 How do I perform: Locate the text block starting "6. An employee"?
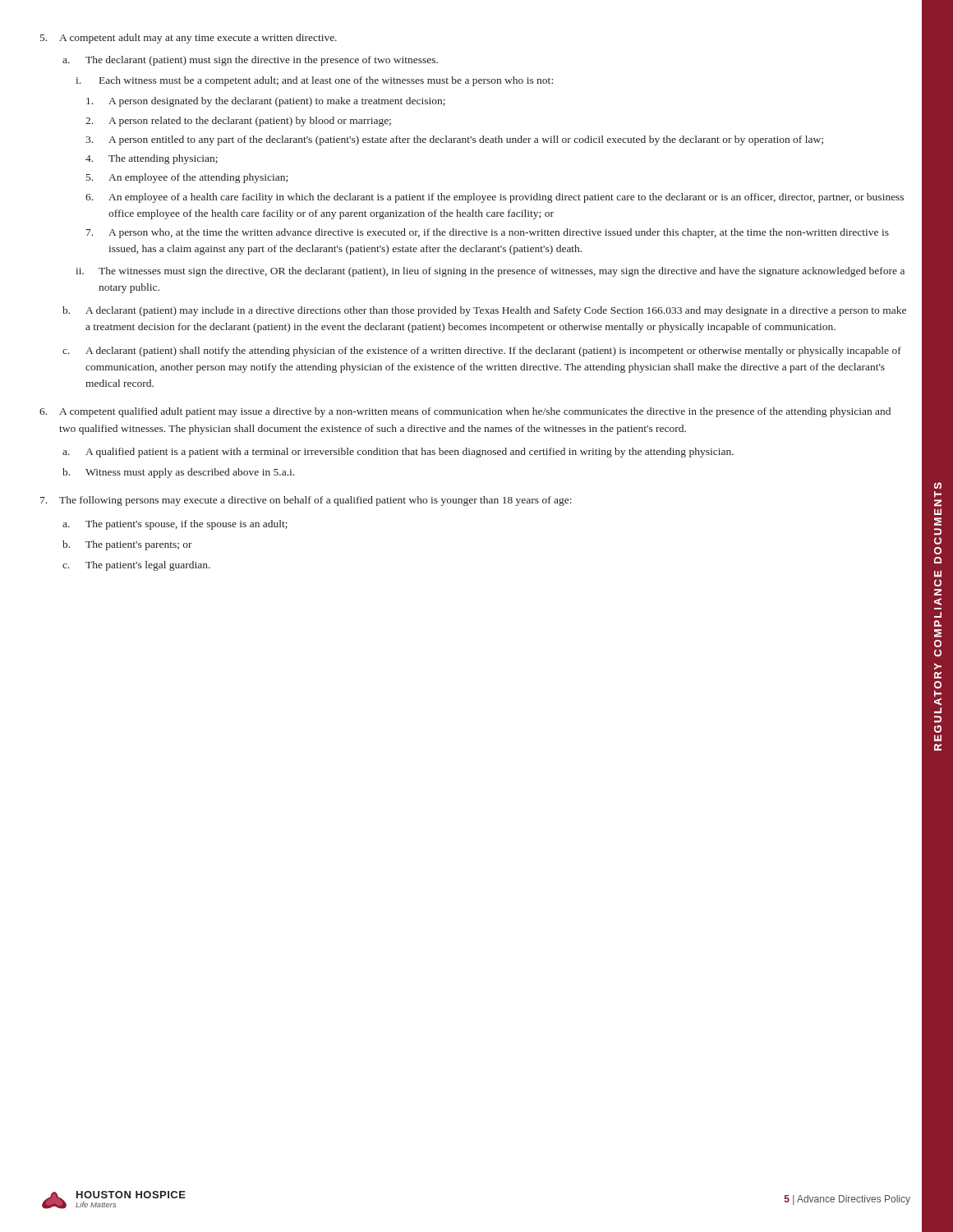498,205
